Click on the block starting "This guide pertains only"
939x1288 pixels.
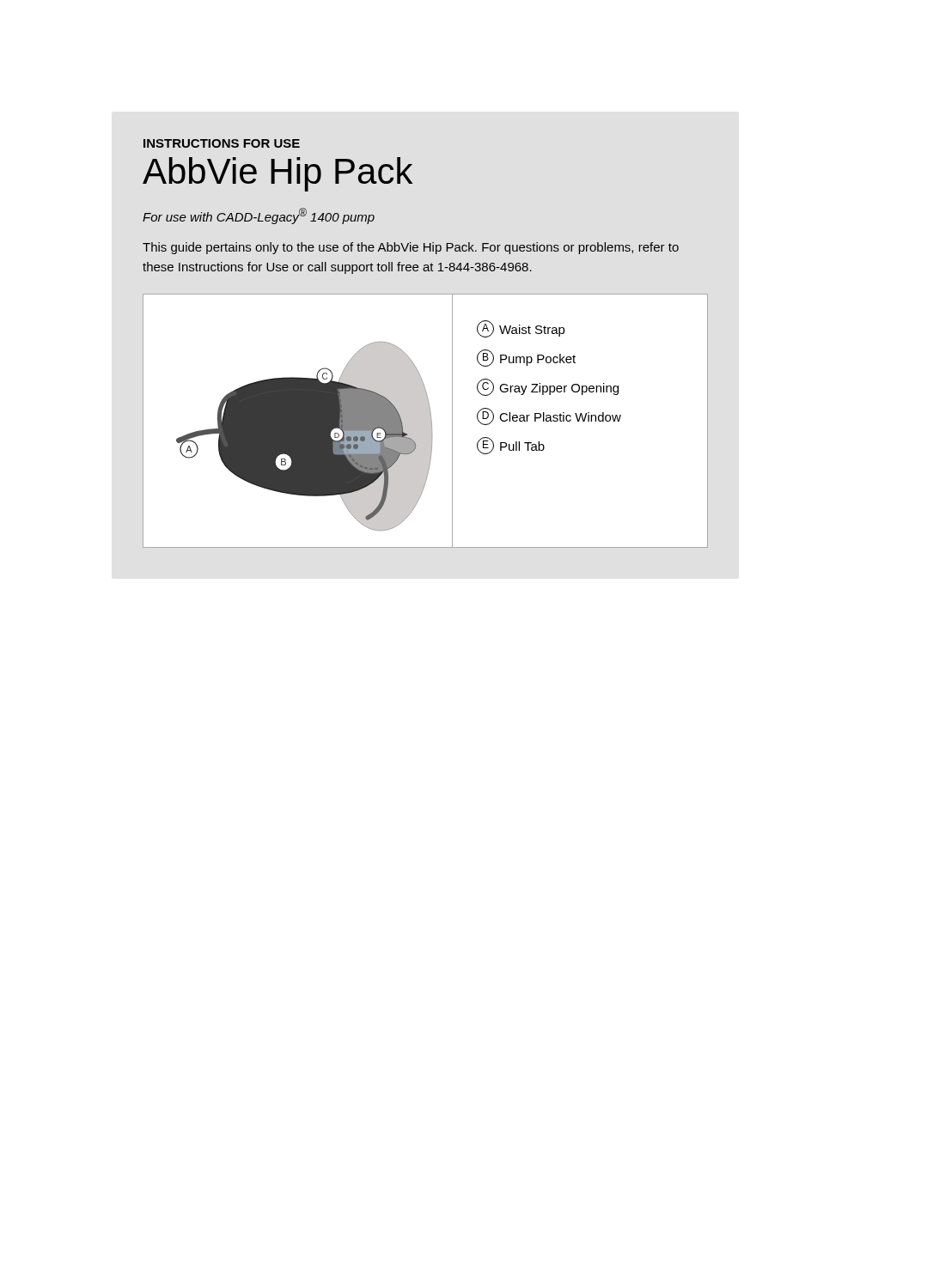click(x=425, y=257)
